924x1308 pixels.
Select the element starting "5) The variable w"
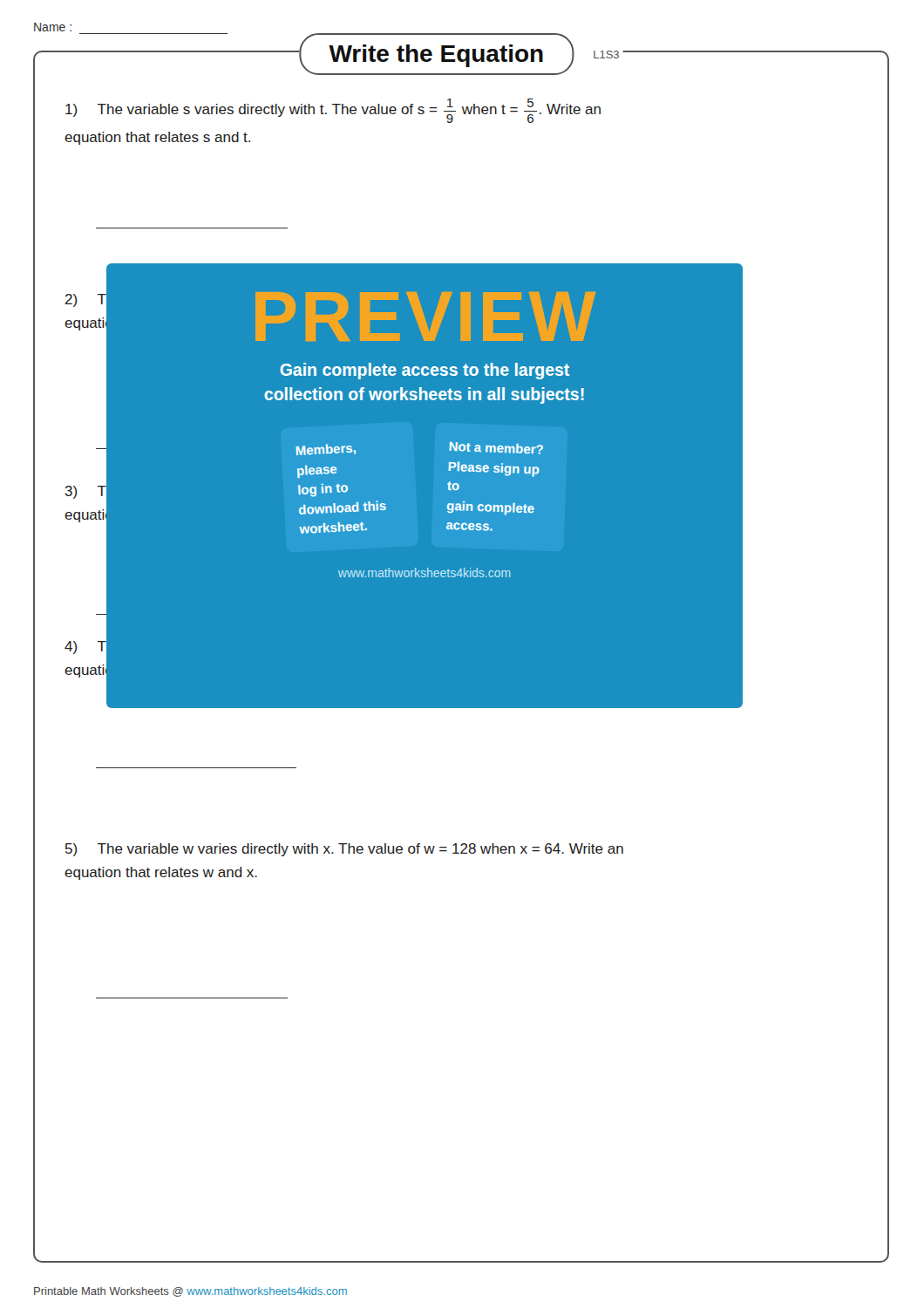point(344,850)
